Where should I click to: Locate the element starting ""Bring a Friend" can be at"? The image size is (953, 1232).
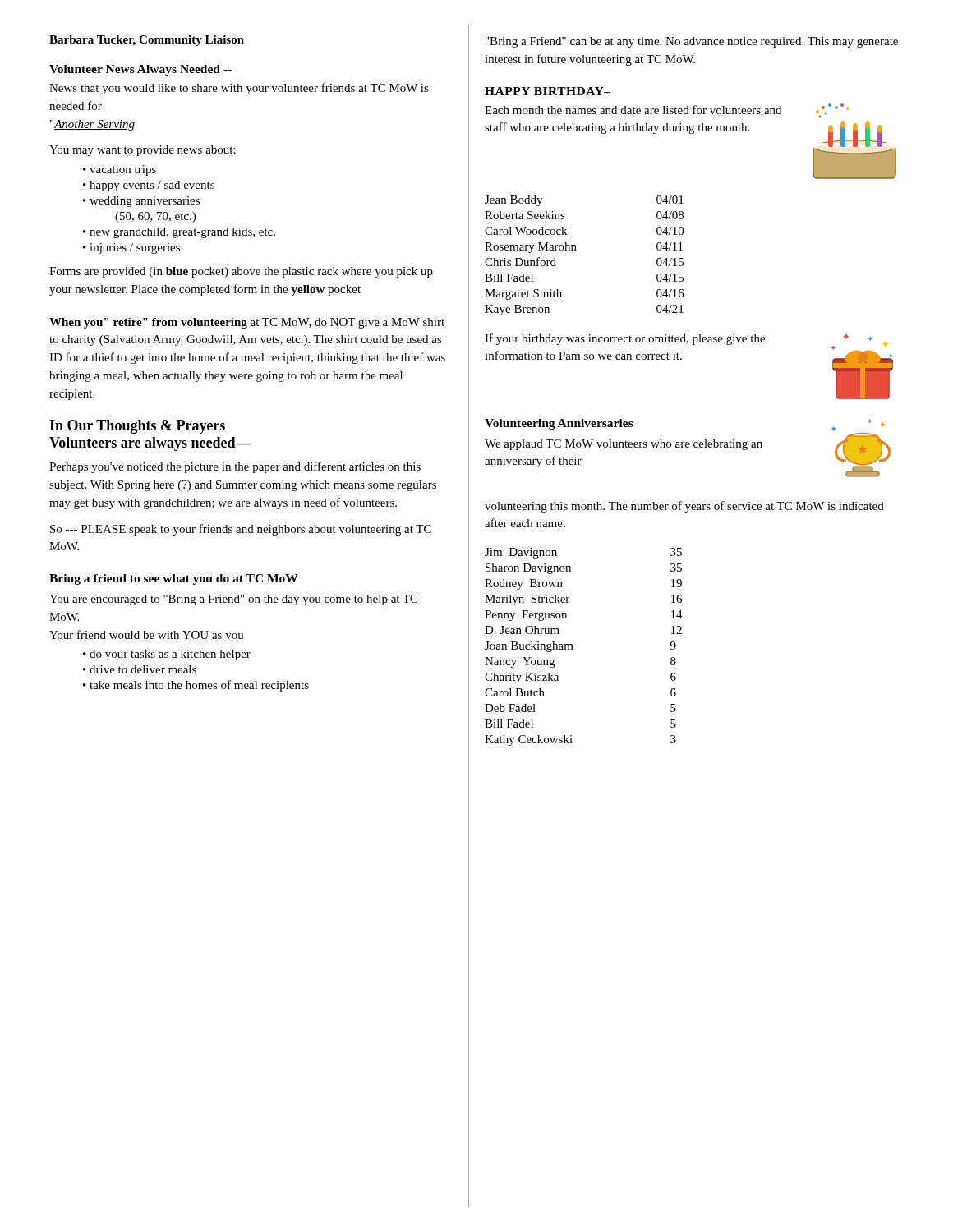pyautogui.click(x=694, y=51)
